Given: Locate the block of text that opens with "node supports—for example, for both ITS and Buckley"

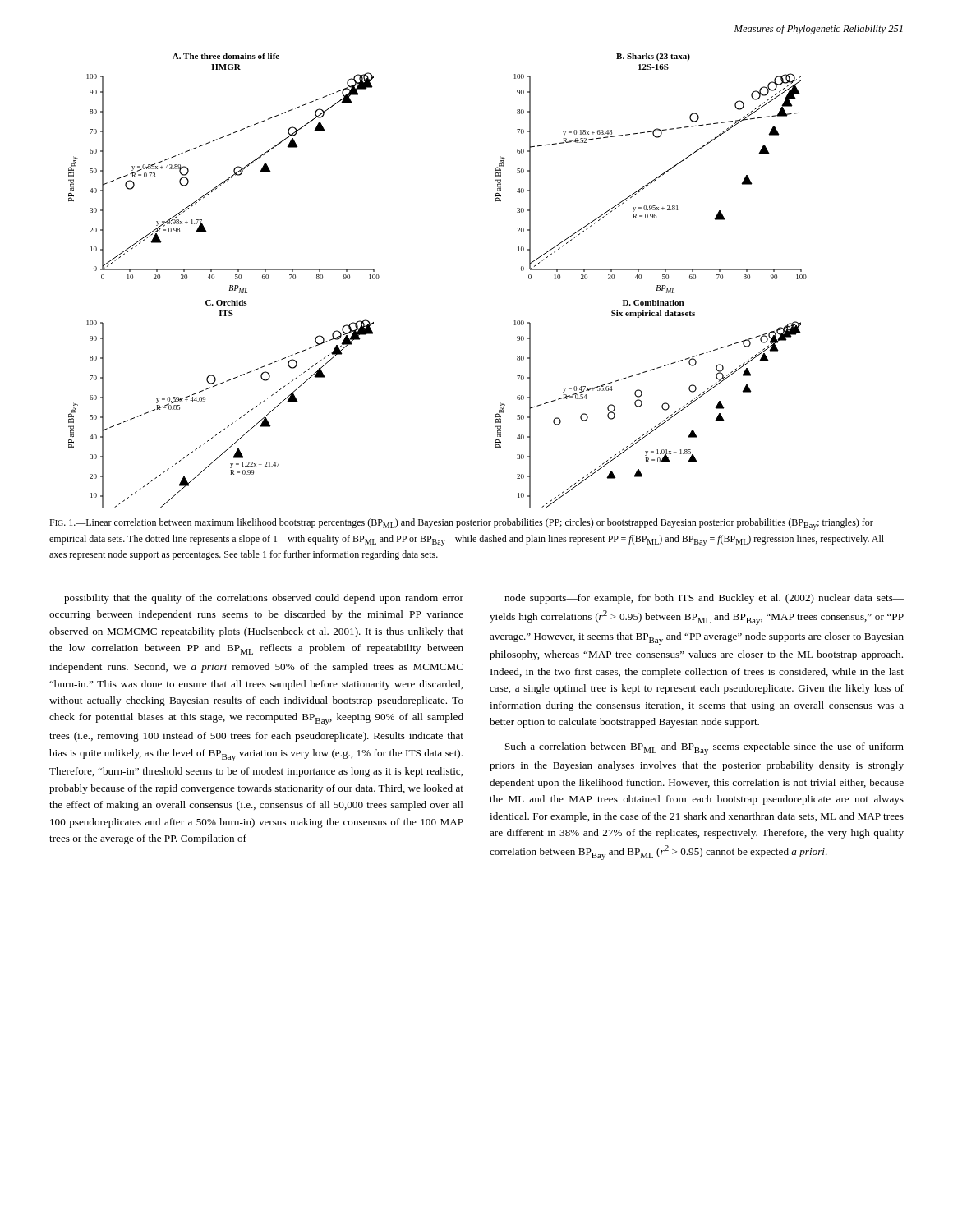Looking at the screenshot, I should pyautogui.click(x=697, y=726).
